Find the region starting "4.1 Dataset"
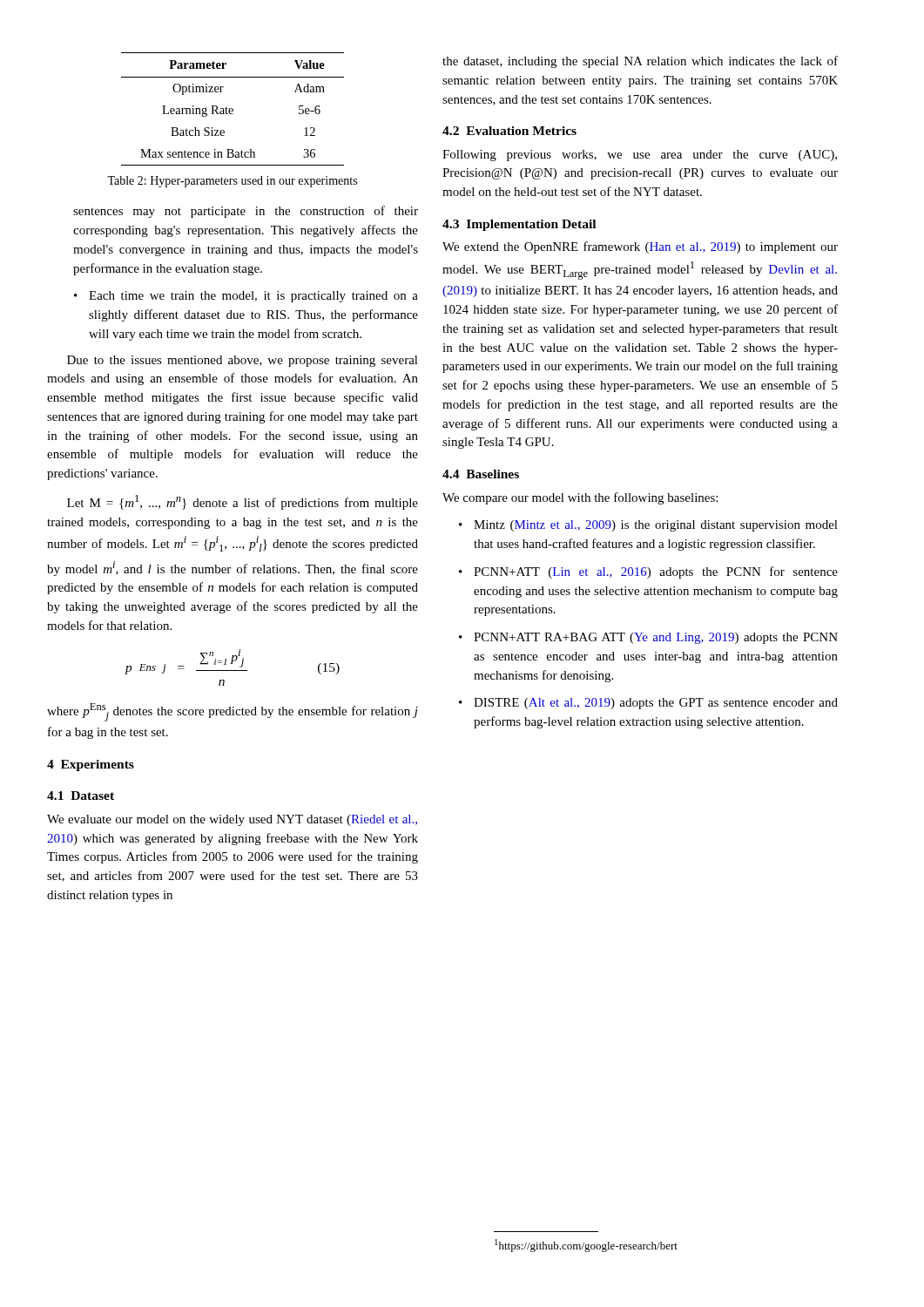924x1307 pixels. coord(81,795)
